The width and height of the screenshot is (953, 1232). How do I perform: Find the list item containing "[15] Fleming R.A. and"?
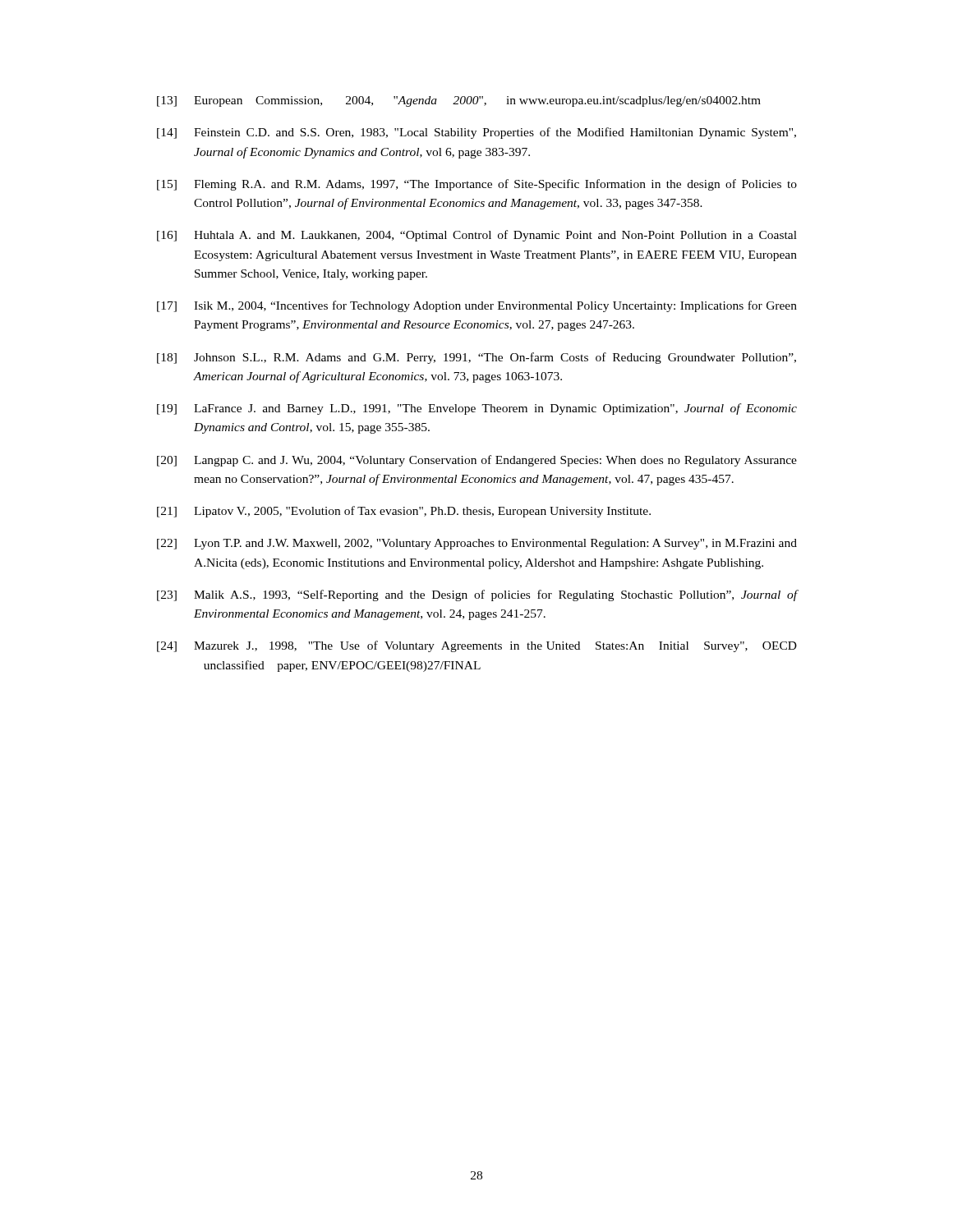coord(476,193)
